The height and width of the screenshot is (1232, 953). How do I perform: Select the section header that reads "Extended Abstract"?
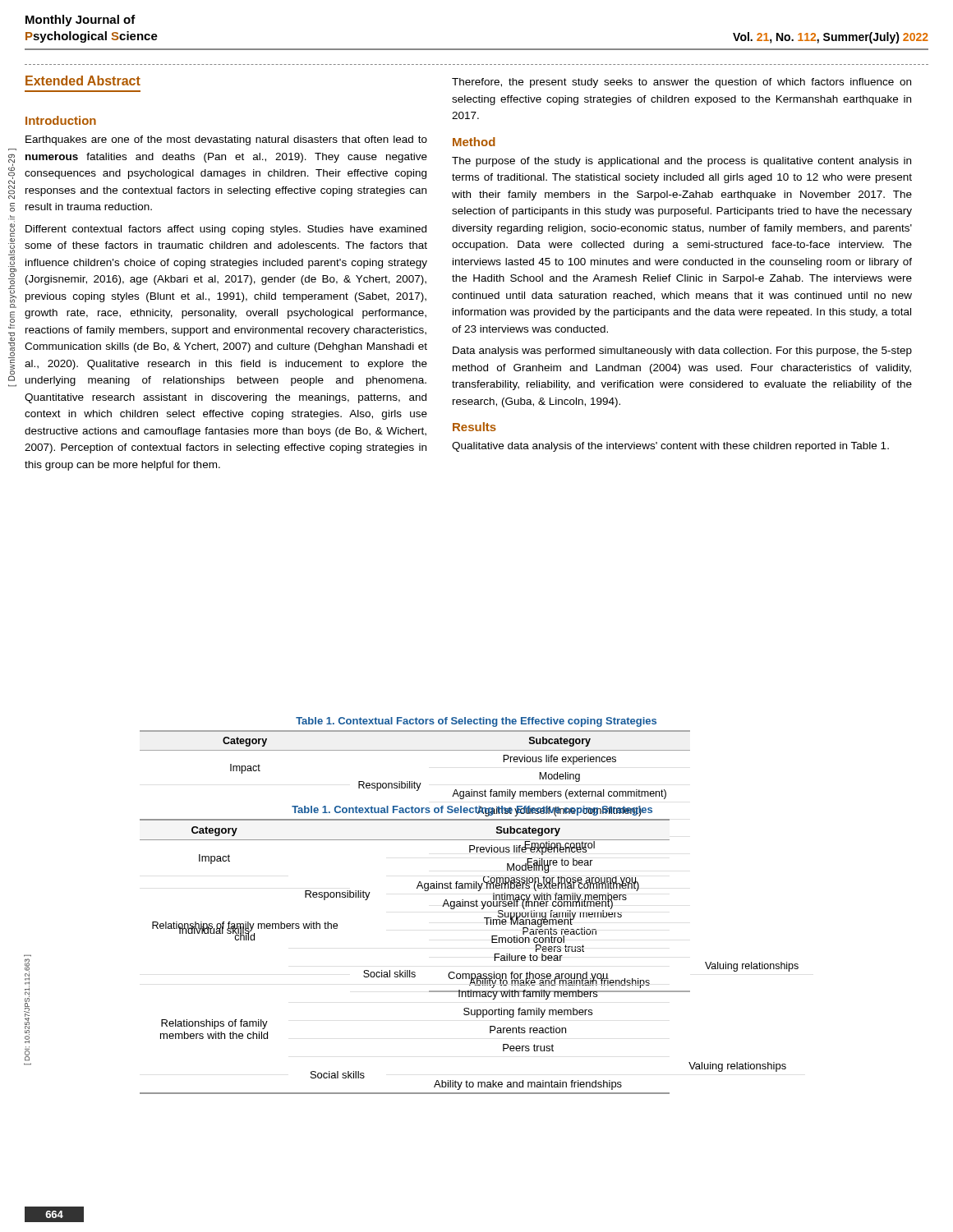(82, 83)
